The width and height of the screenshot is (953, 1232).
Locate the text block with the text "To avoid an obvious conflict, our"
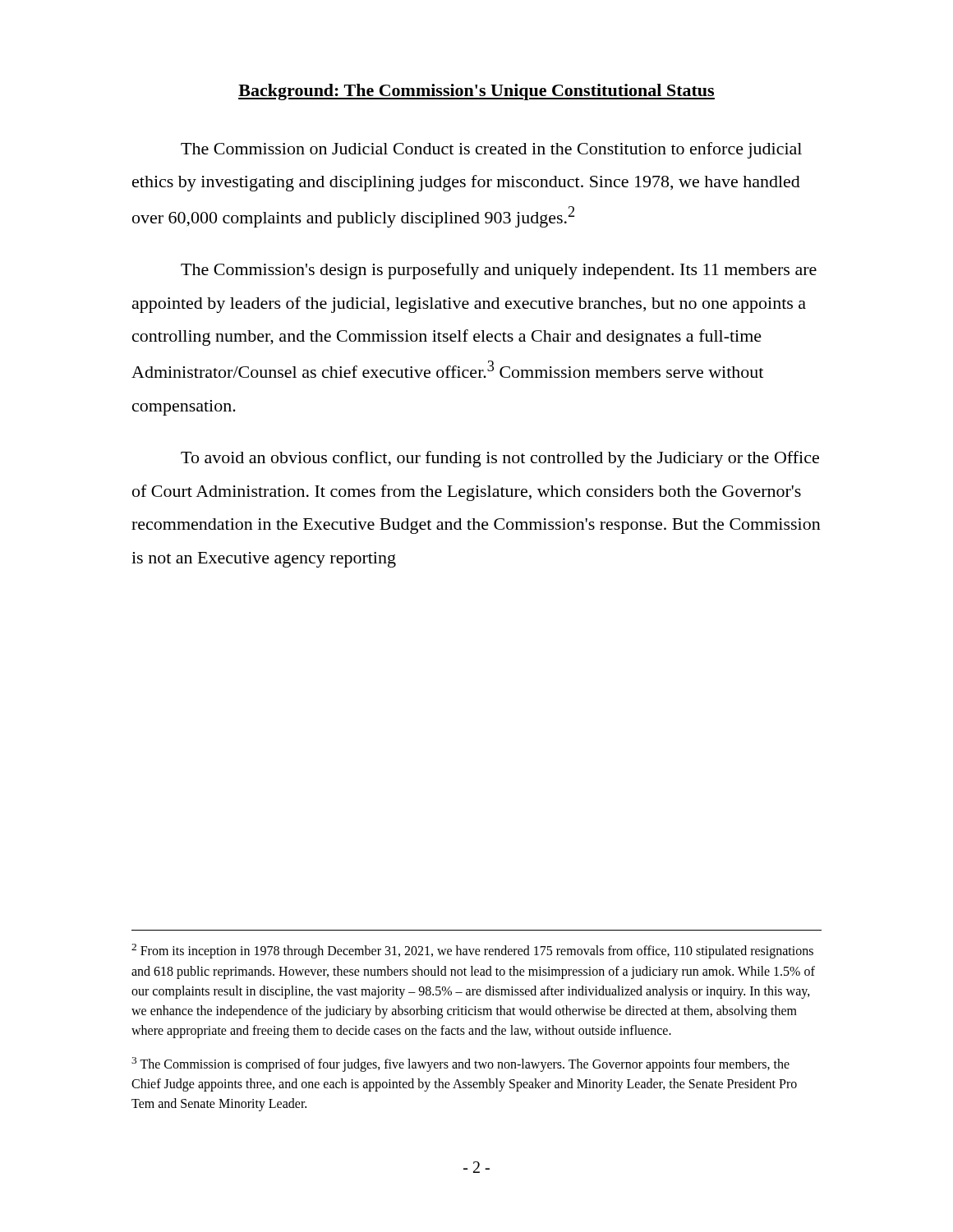476,507
